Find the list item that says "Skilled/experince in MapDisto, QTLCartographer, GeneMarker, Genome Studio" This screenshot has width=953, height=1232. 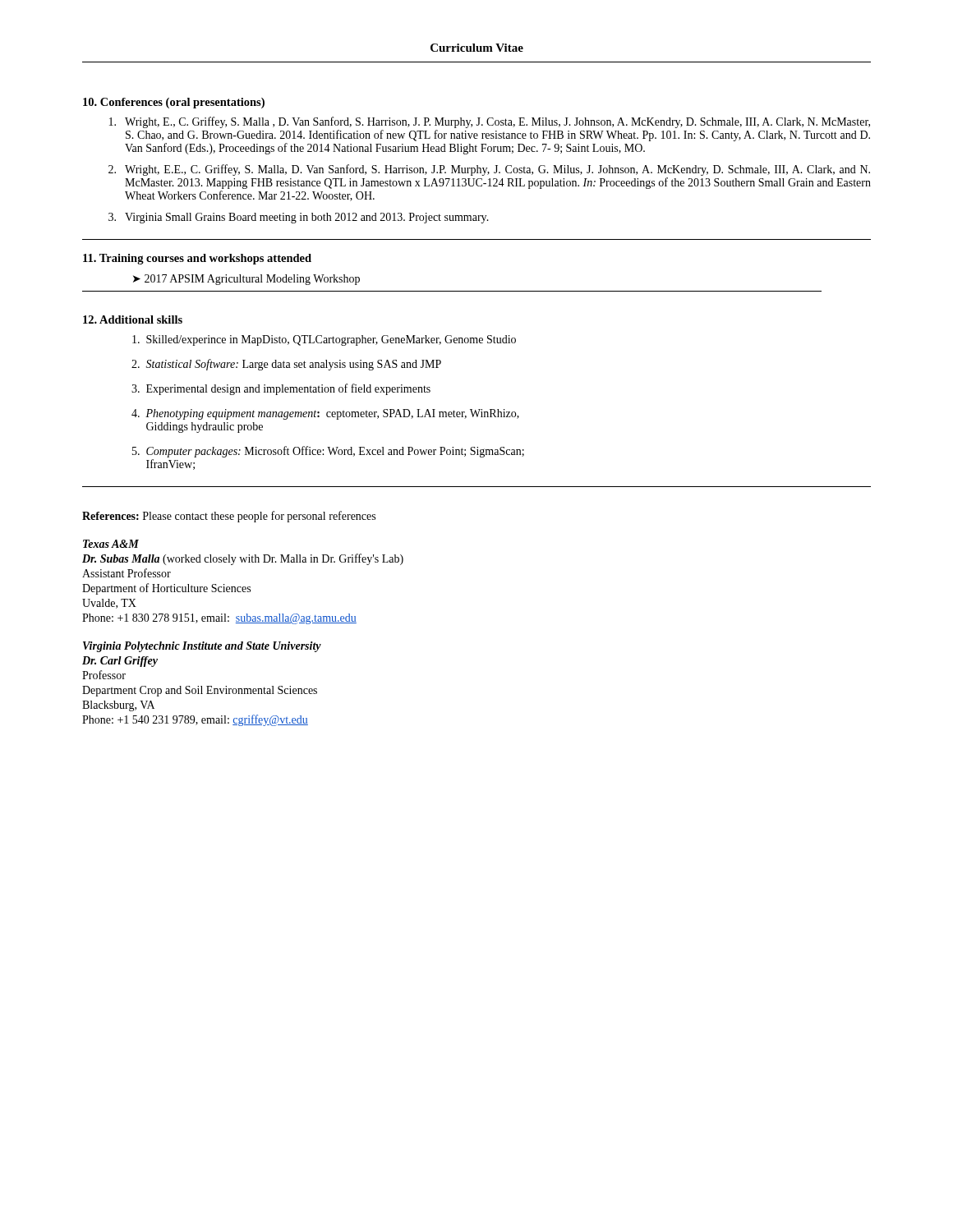pyautogui.click(x=324, y=340)
